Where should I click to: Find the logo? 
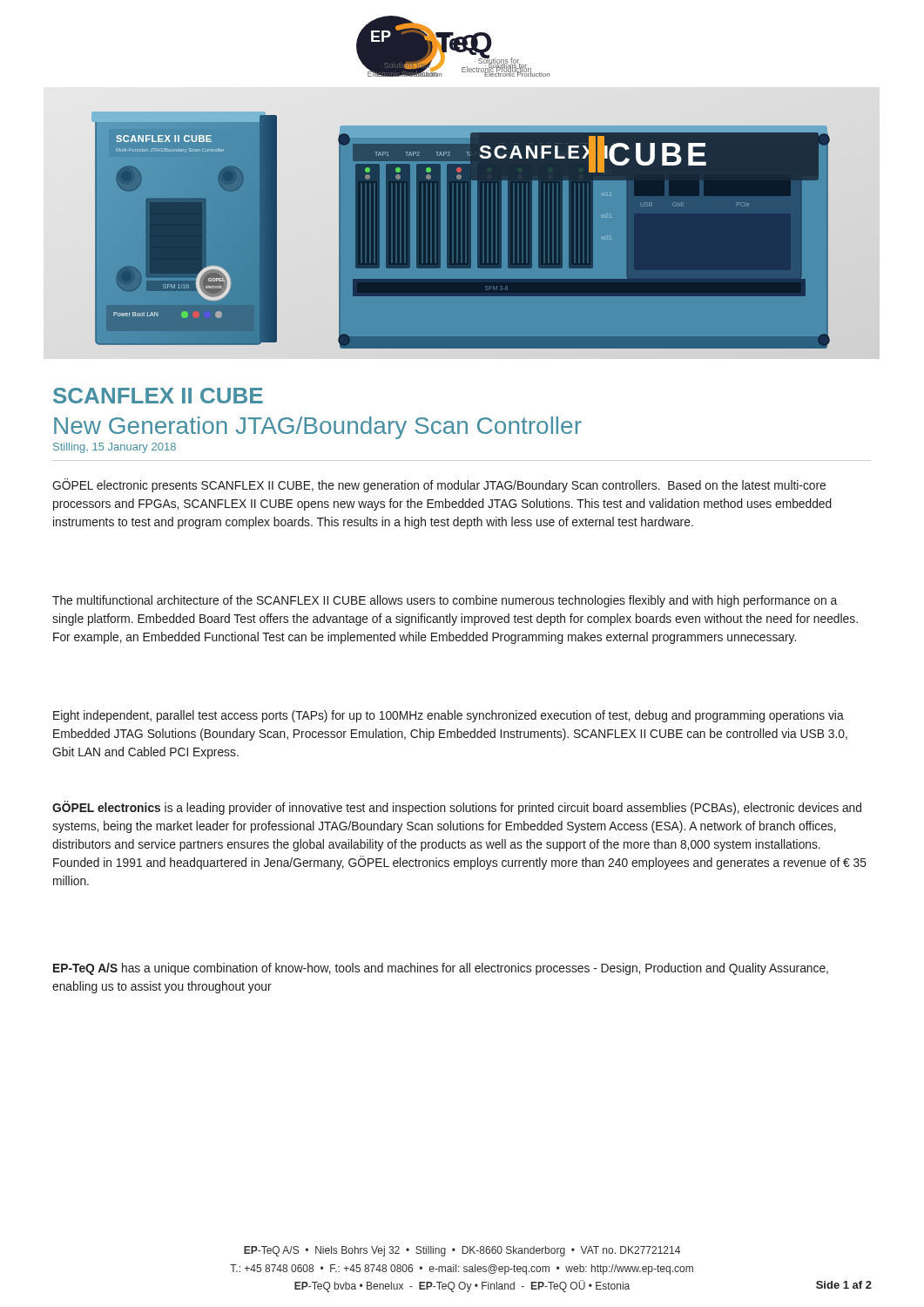[462, 53]
